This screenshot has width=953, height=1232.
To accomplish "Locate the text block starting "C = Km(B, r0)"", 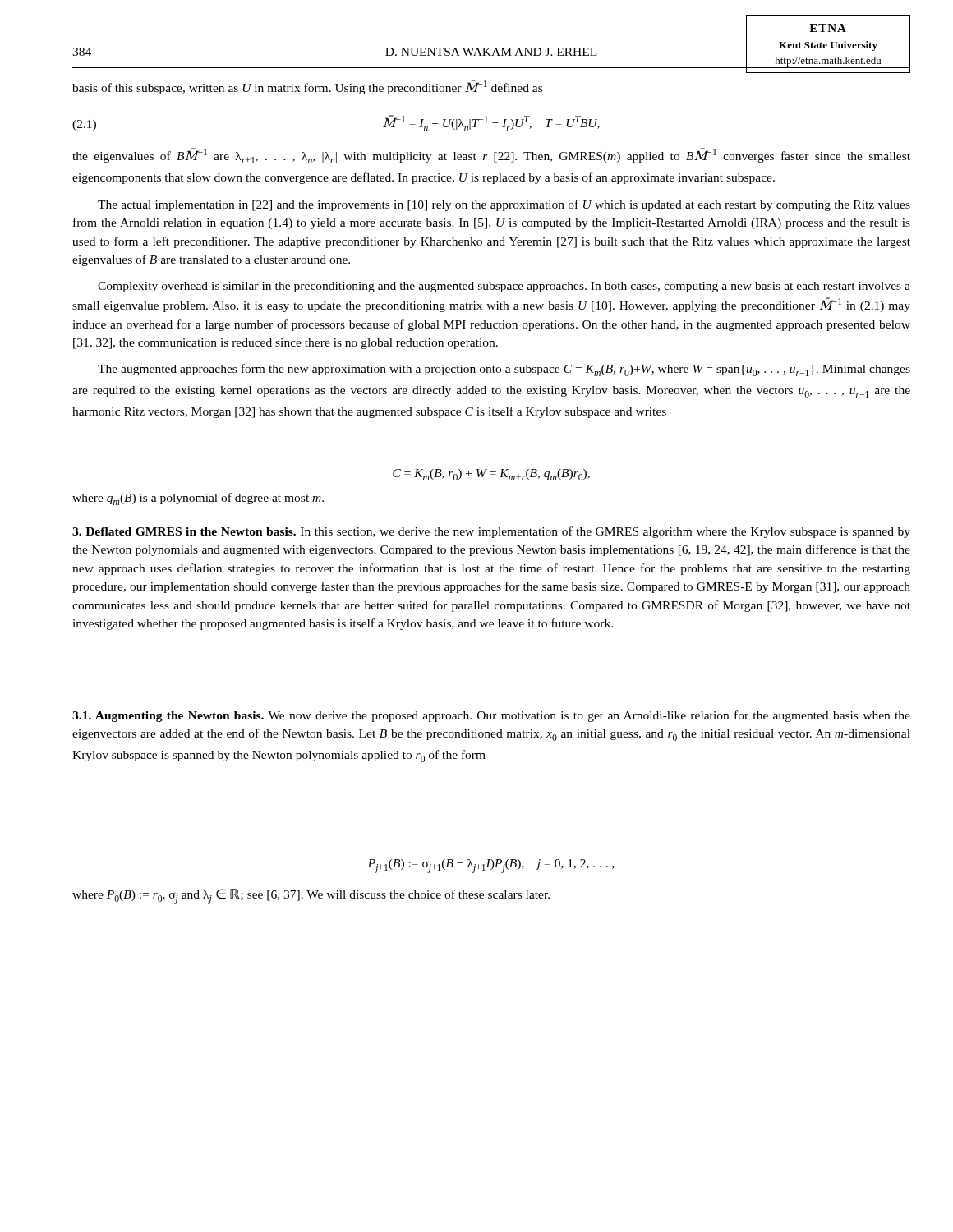I will click(491, 474).
